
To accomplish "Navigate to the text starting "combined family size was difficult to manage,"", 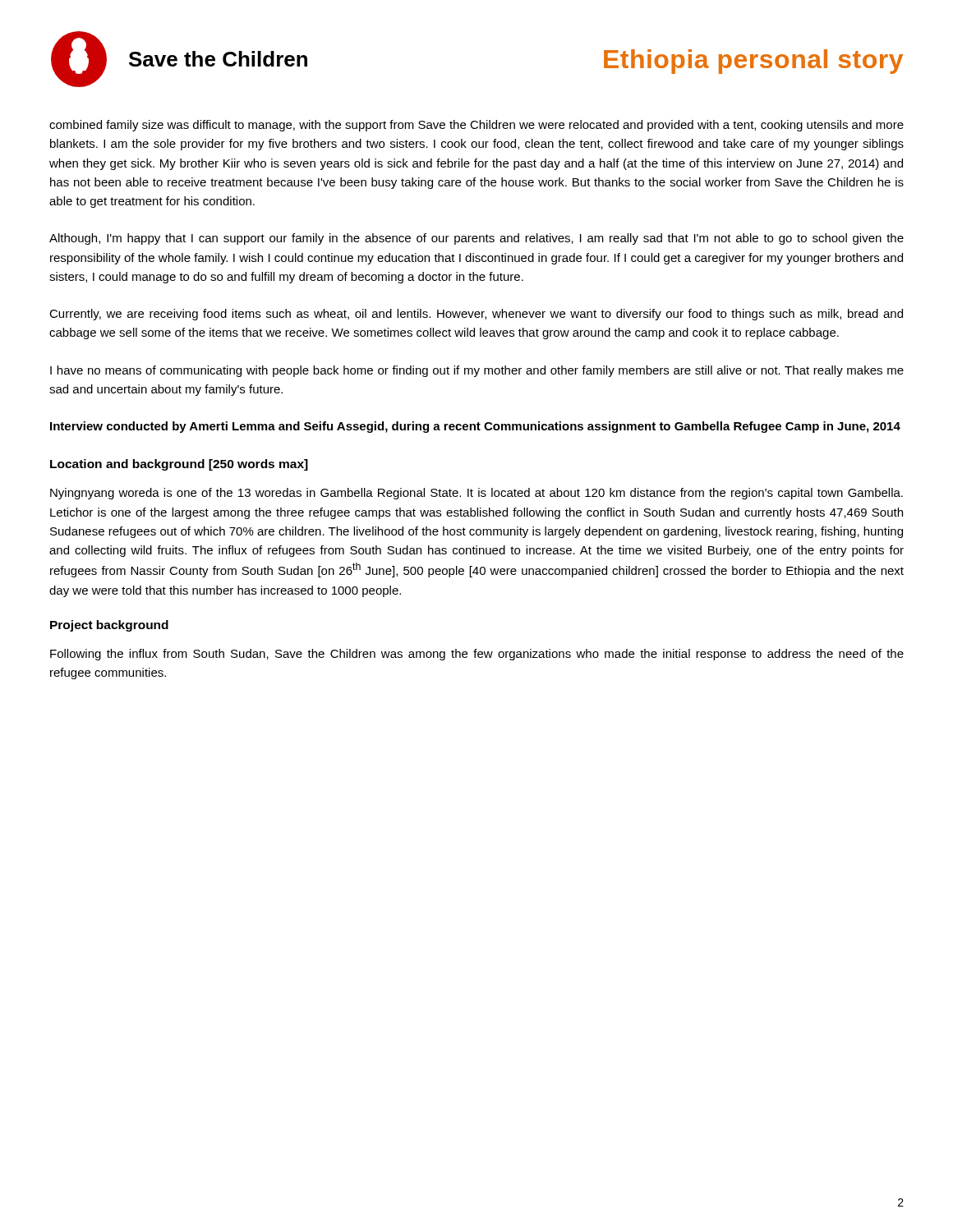I will pos(476,163).
